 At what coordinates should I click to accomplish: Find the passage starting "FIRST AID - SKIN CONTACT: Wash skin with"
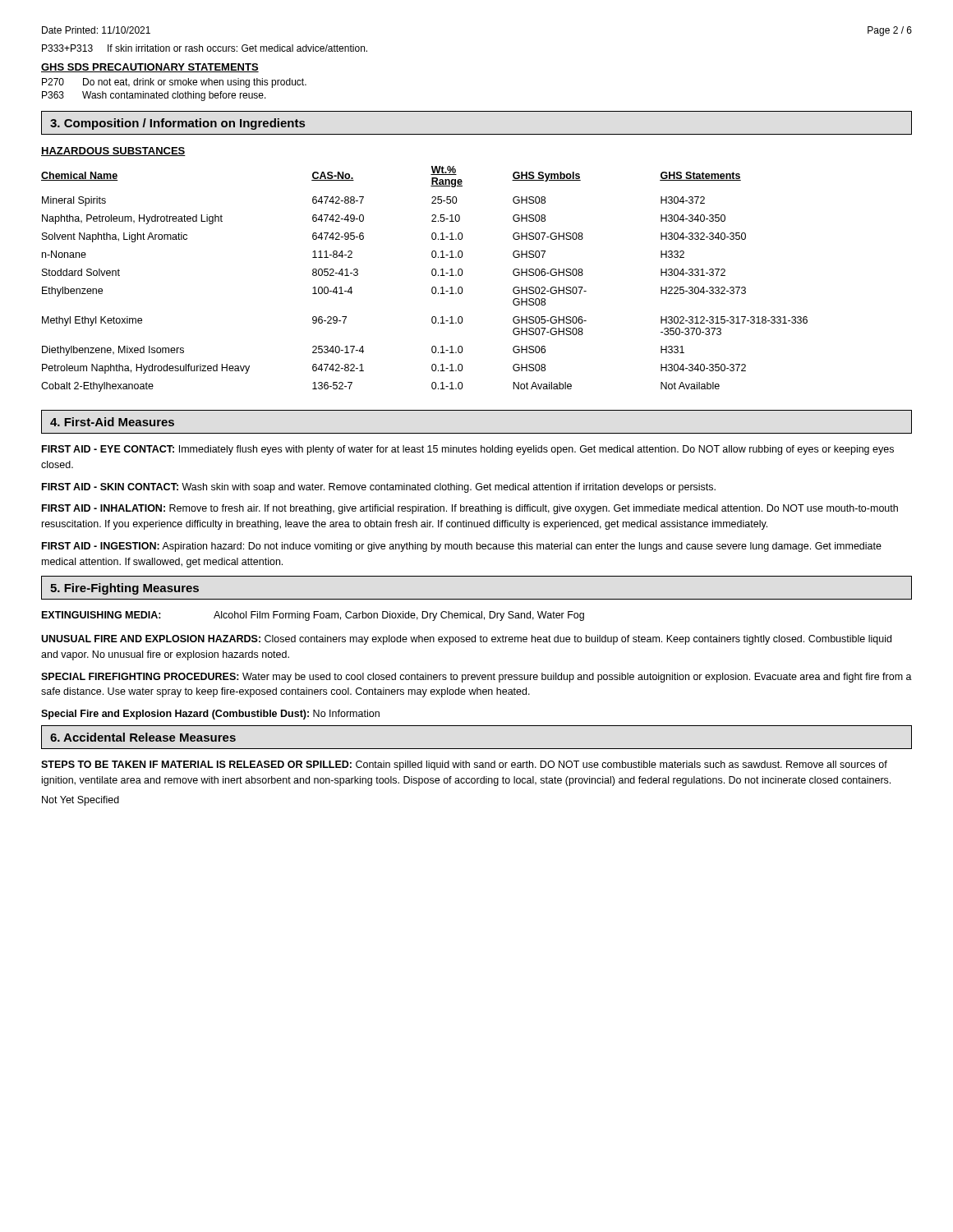click(379, 487)
